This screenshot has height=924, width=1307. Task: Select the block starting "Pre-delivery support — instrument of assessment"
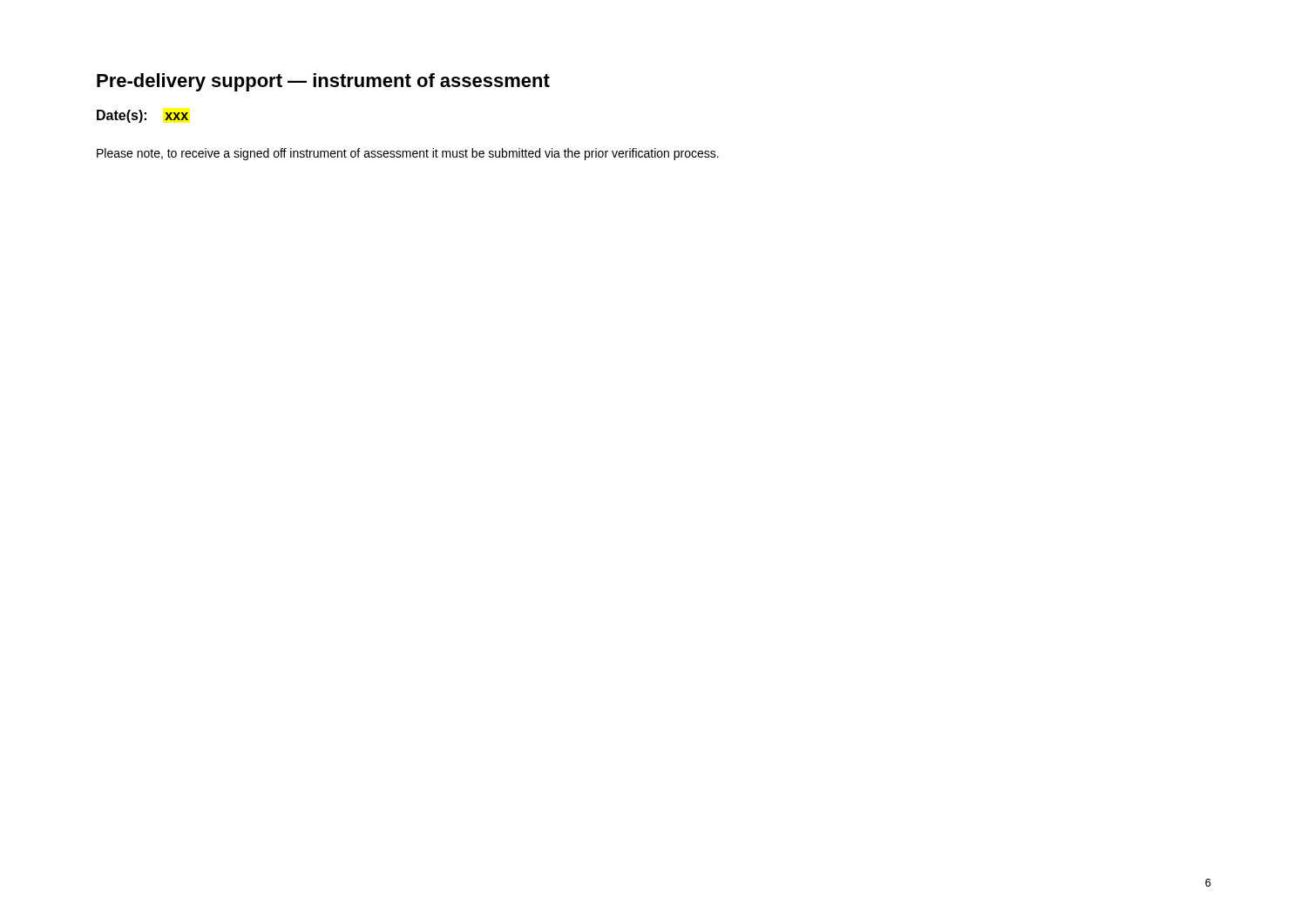pos(323,81)
